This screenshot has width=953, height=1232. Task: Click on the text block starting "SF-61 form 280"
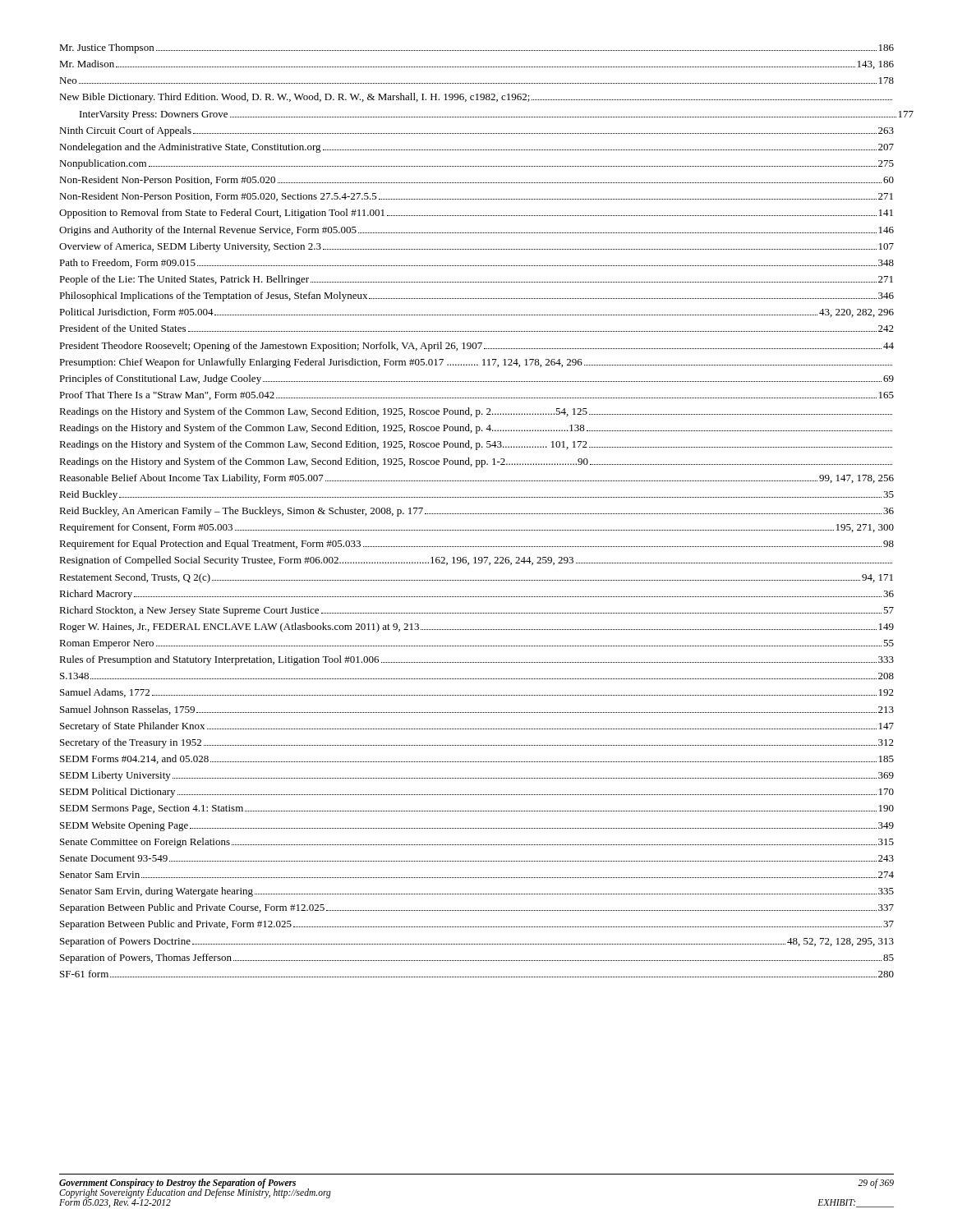click(x=476, y=974)
